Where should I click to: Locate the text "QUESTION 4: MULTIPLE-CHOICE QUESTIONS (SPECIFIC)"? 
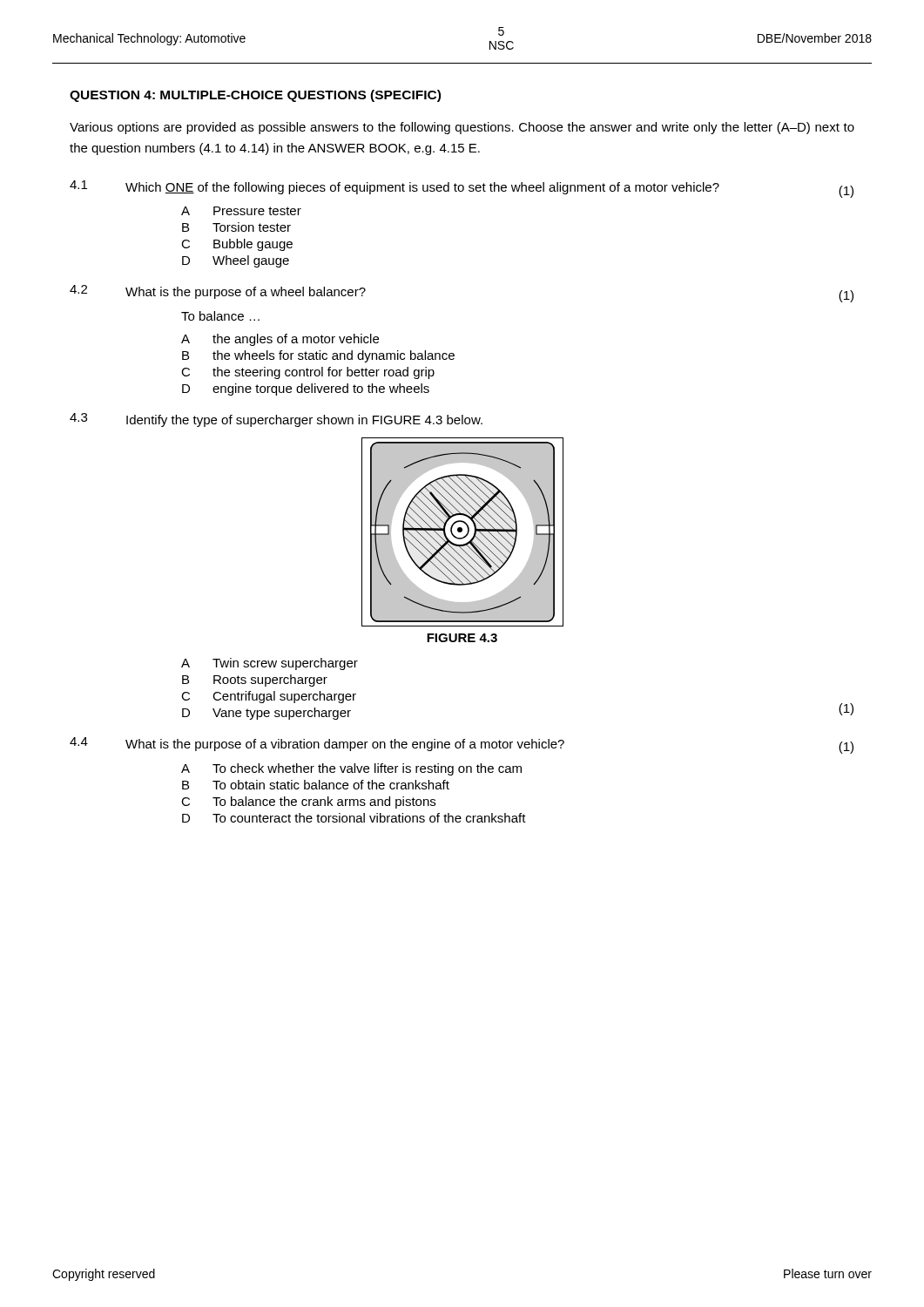tap(256, 95)
